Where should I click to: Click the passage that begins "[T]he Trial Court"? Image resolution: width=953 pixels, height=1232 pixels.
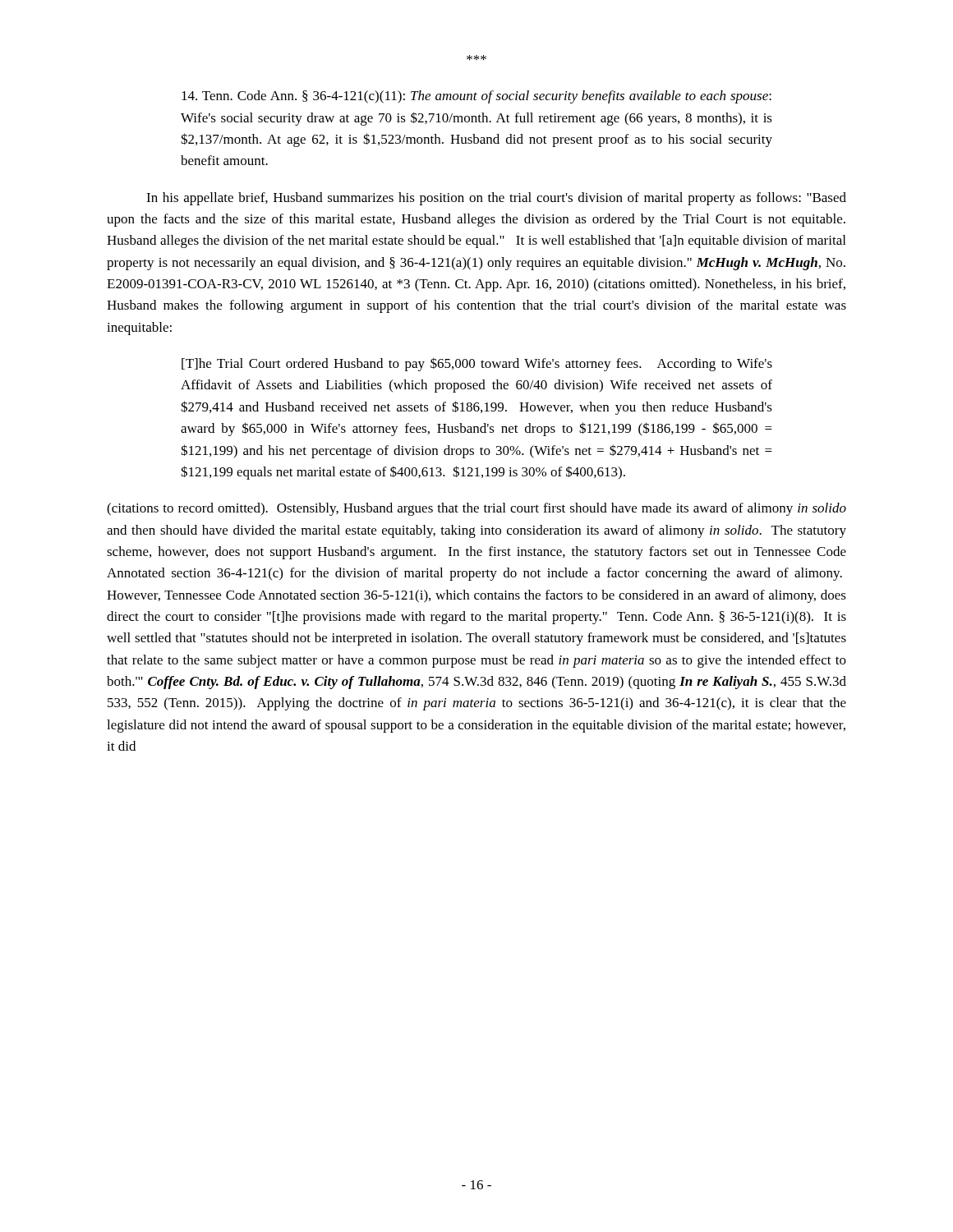(x=476, y=418)
